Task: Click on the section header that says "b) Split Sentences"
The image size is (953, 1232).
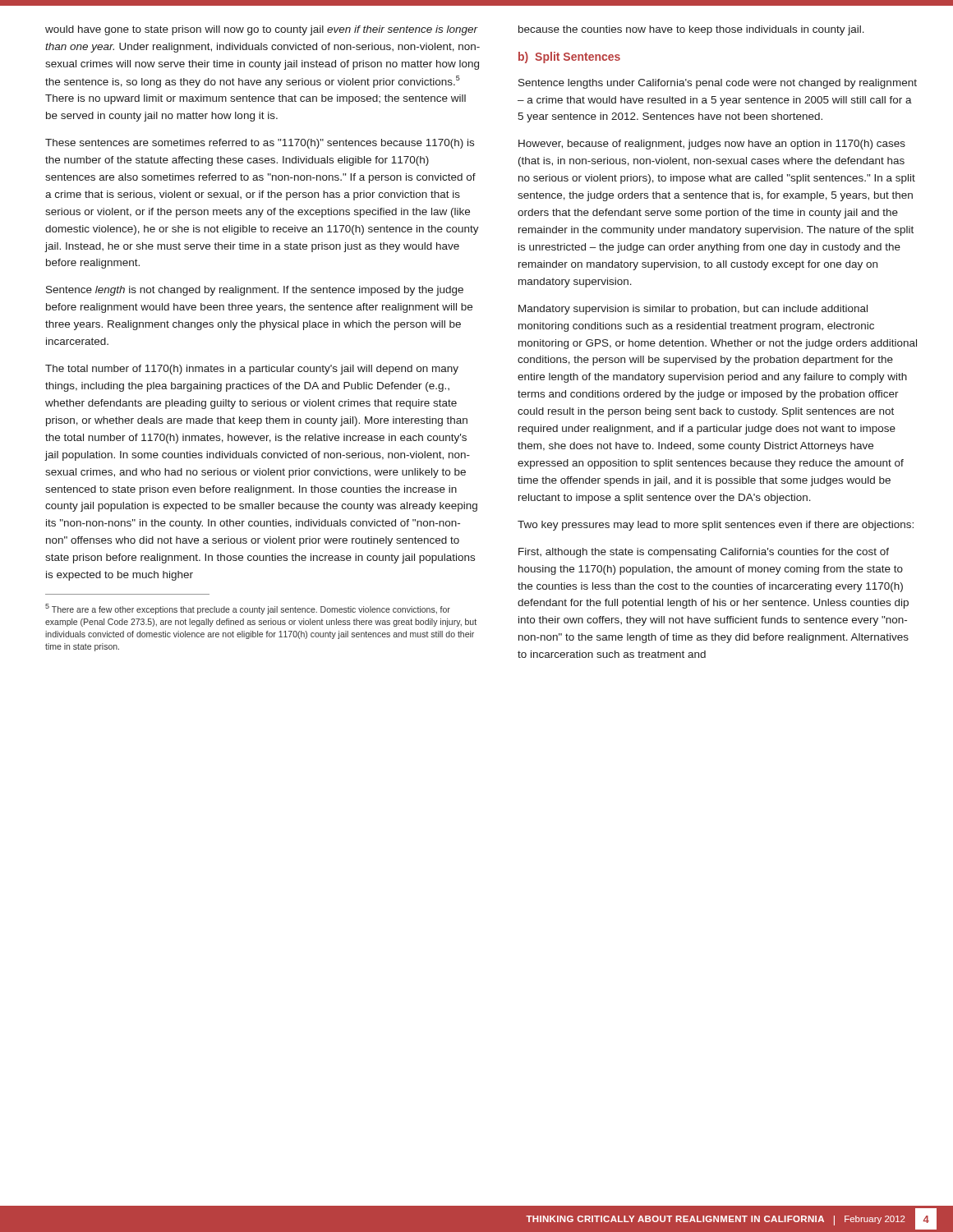Action: click(569, 57)
